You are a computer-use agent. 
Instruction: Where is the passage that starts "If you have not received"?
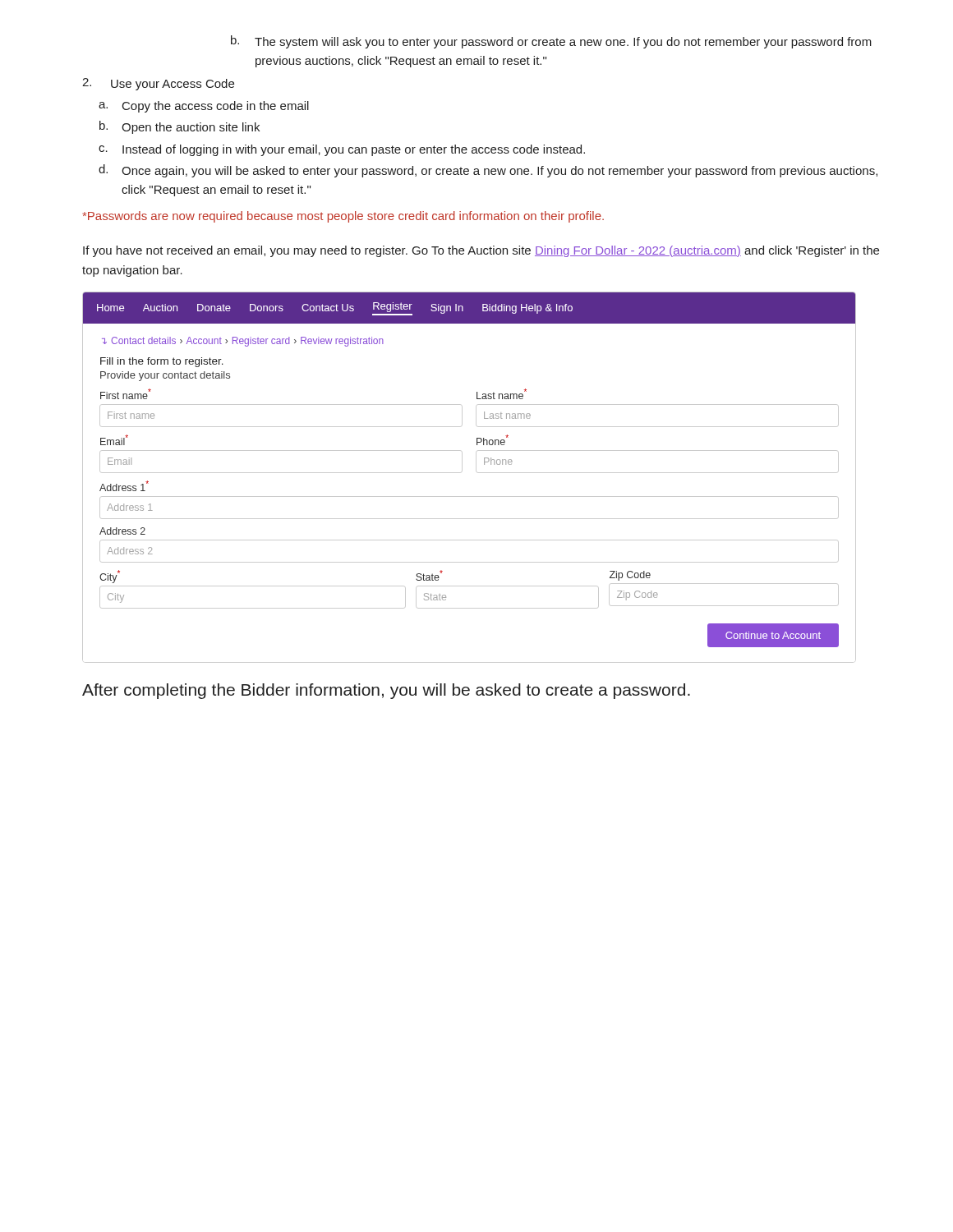coord(481,260)
